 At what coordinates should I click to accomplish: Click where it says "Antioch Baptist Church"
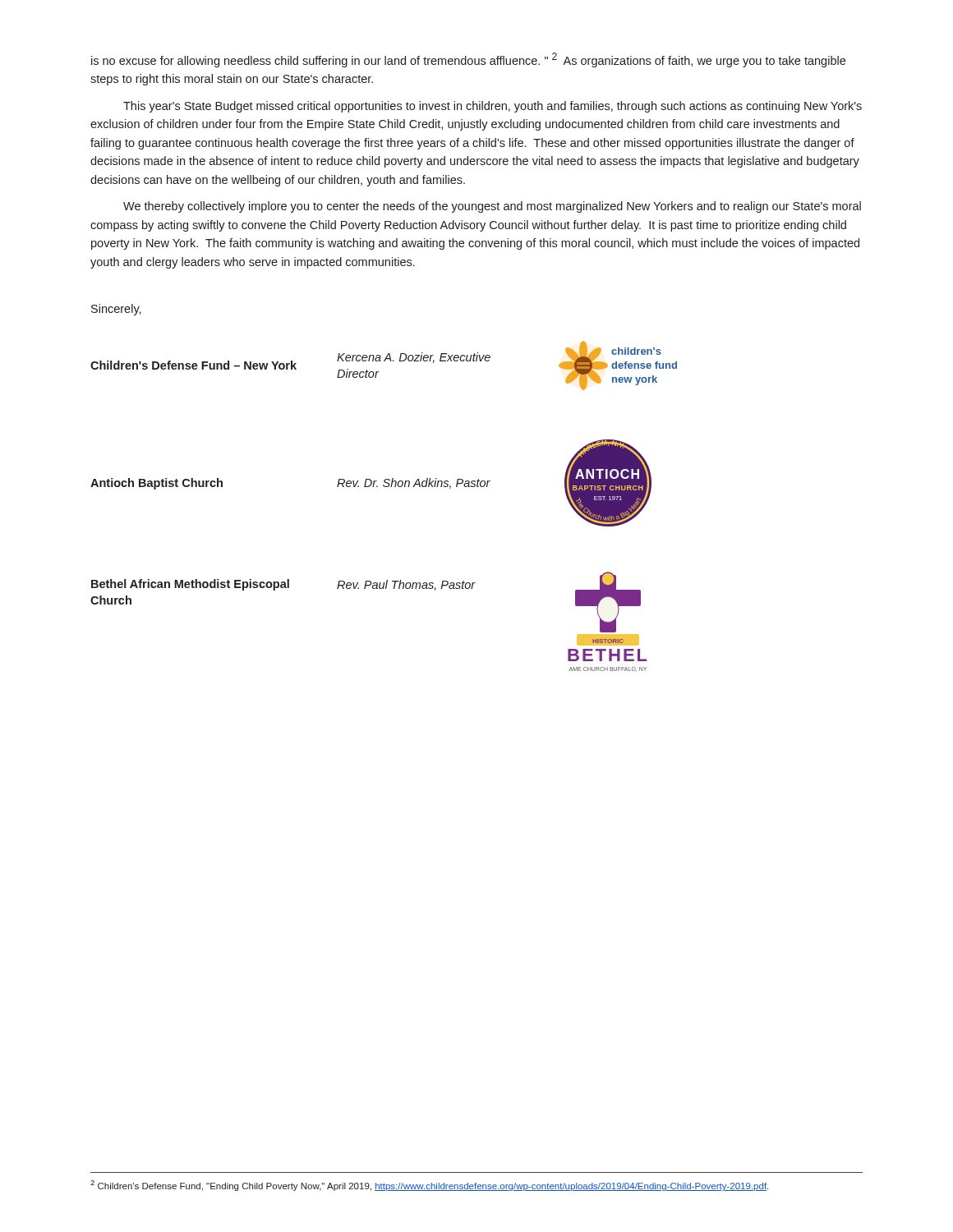click(x=157, y=483)
